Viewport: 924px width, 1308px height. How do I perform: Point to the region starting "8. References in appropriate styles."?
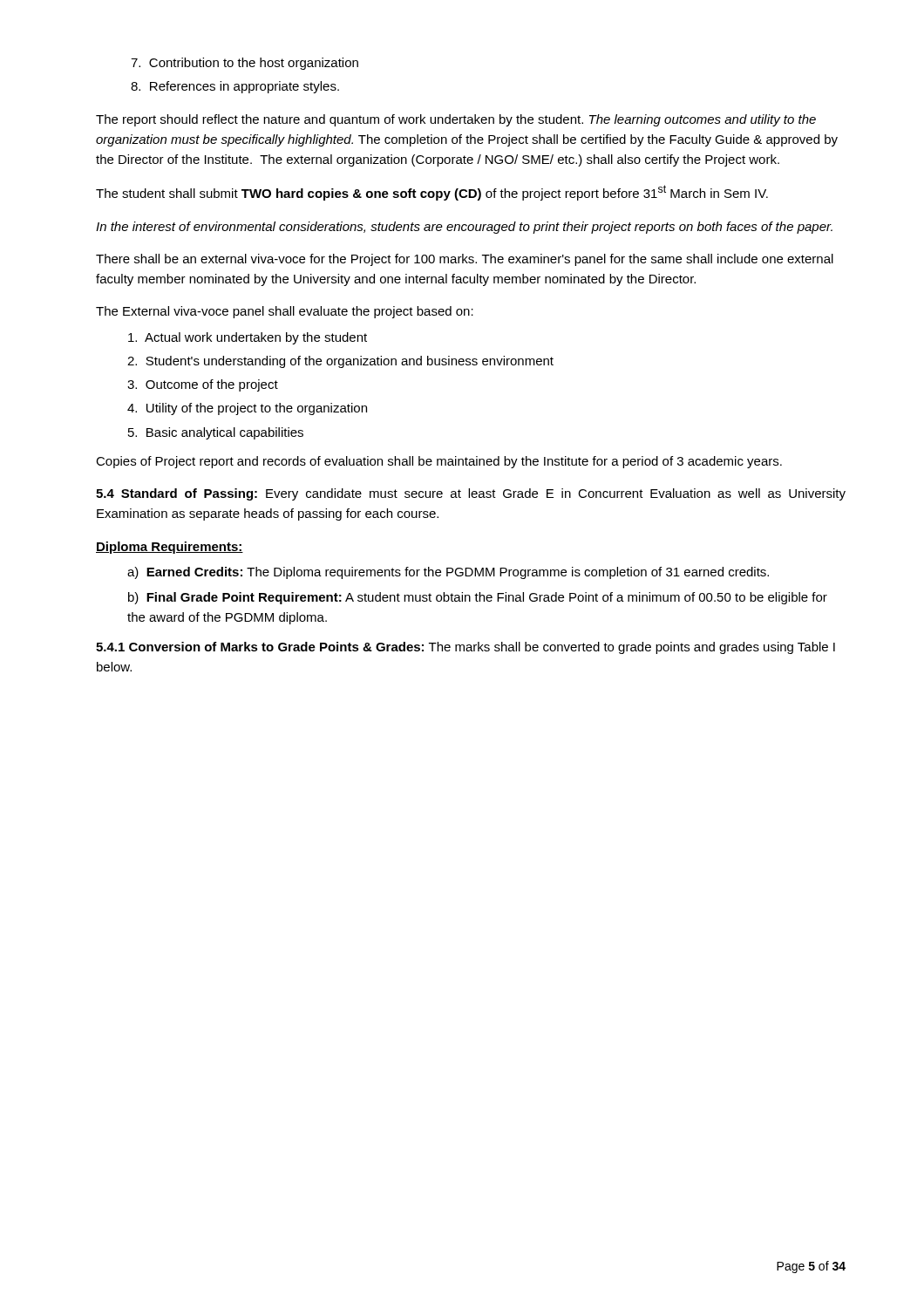(235, 86)
